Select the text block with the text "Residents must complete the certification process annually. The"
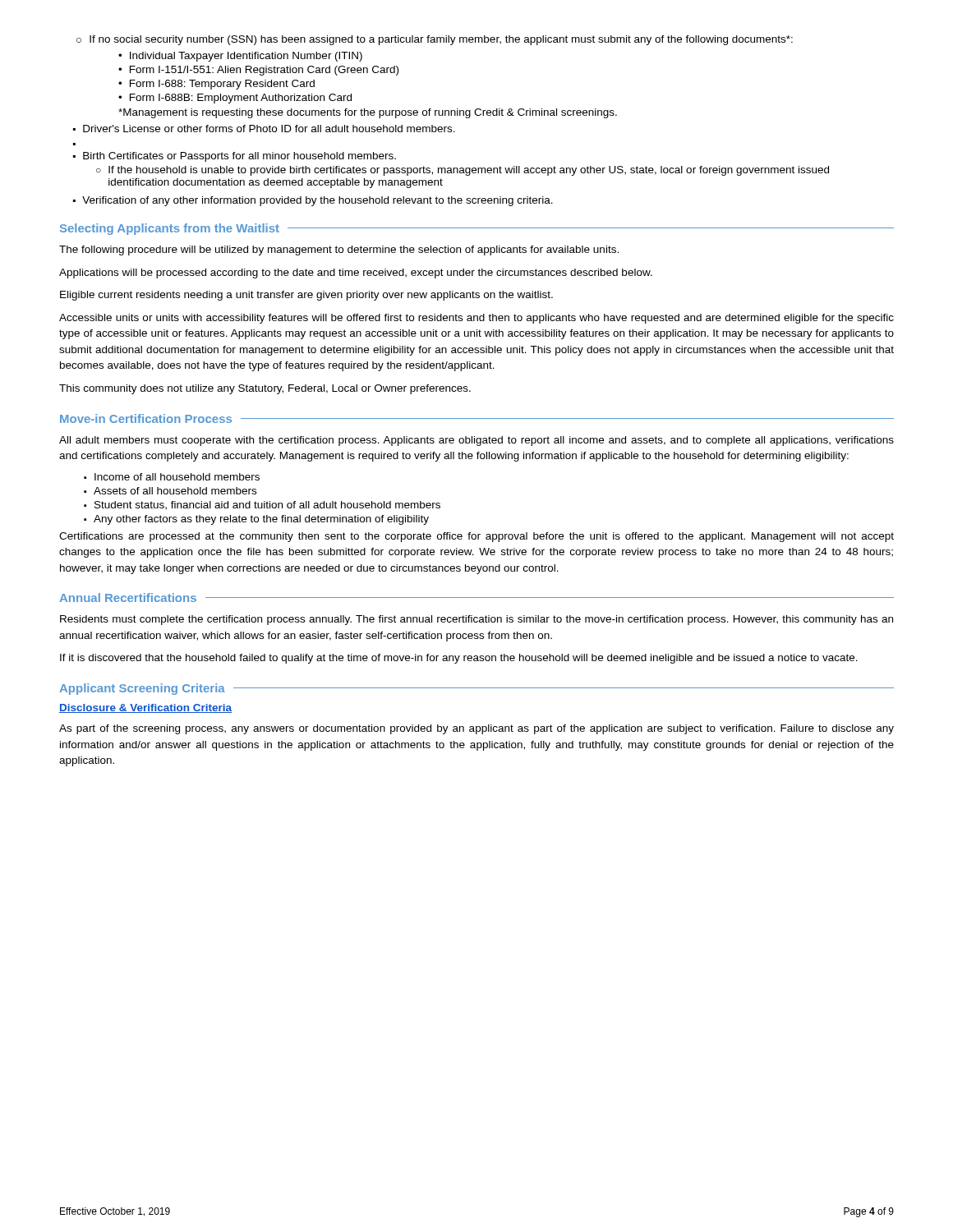The height and width of the screenshot is (1232, 953). (476, 627)
